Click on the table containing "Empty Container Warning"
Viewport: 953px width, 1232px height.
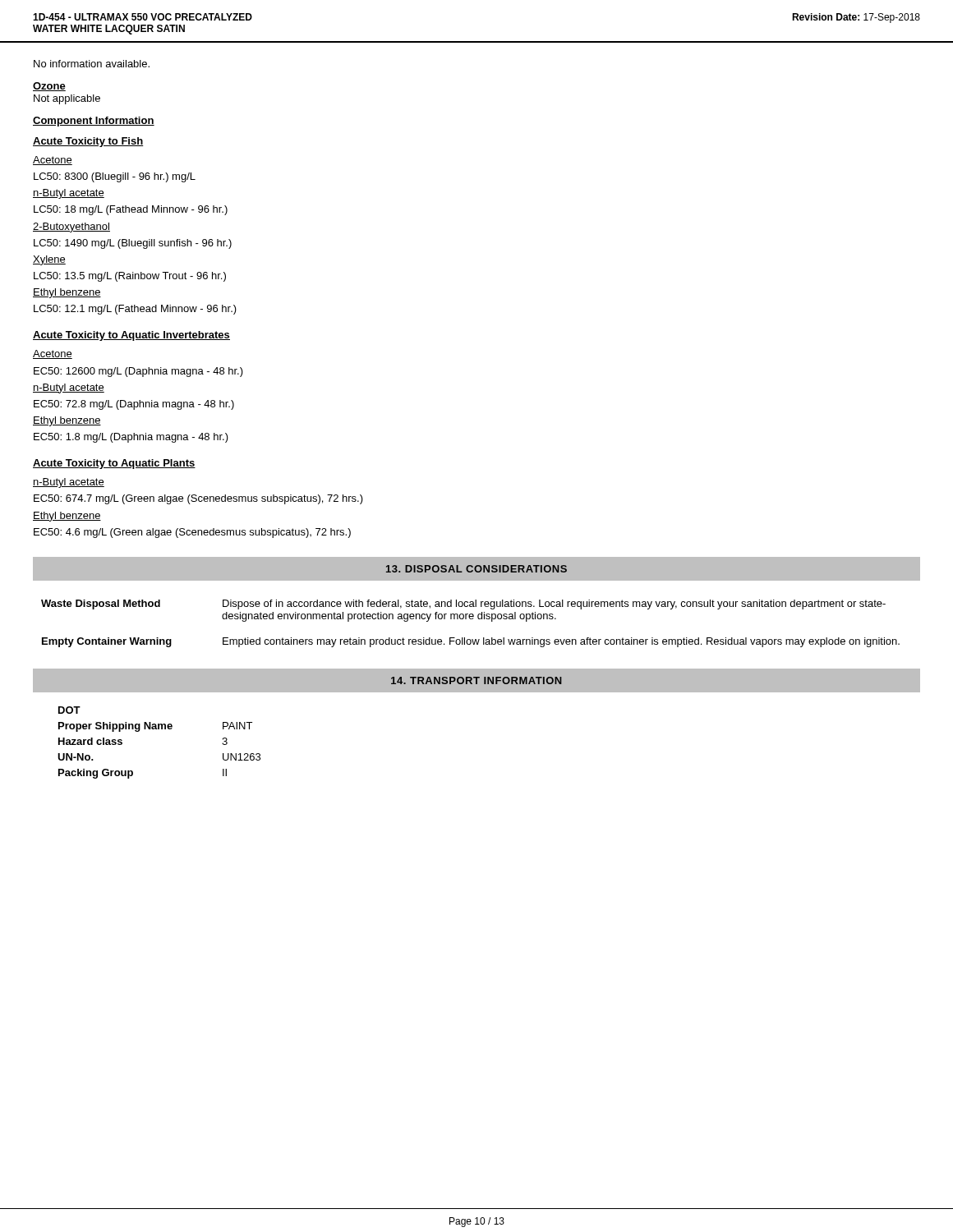click(476, 622)
